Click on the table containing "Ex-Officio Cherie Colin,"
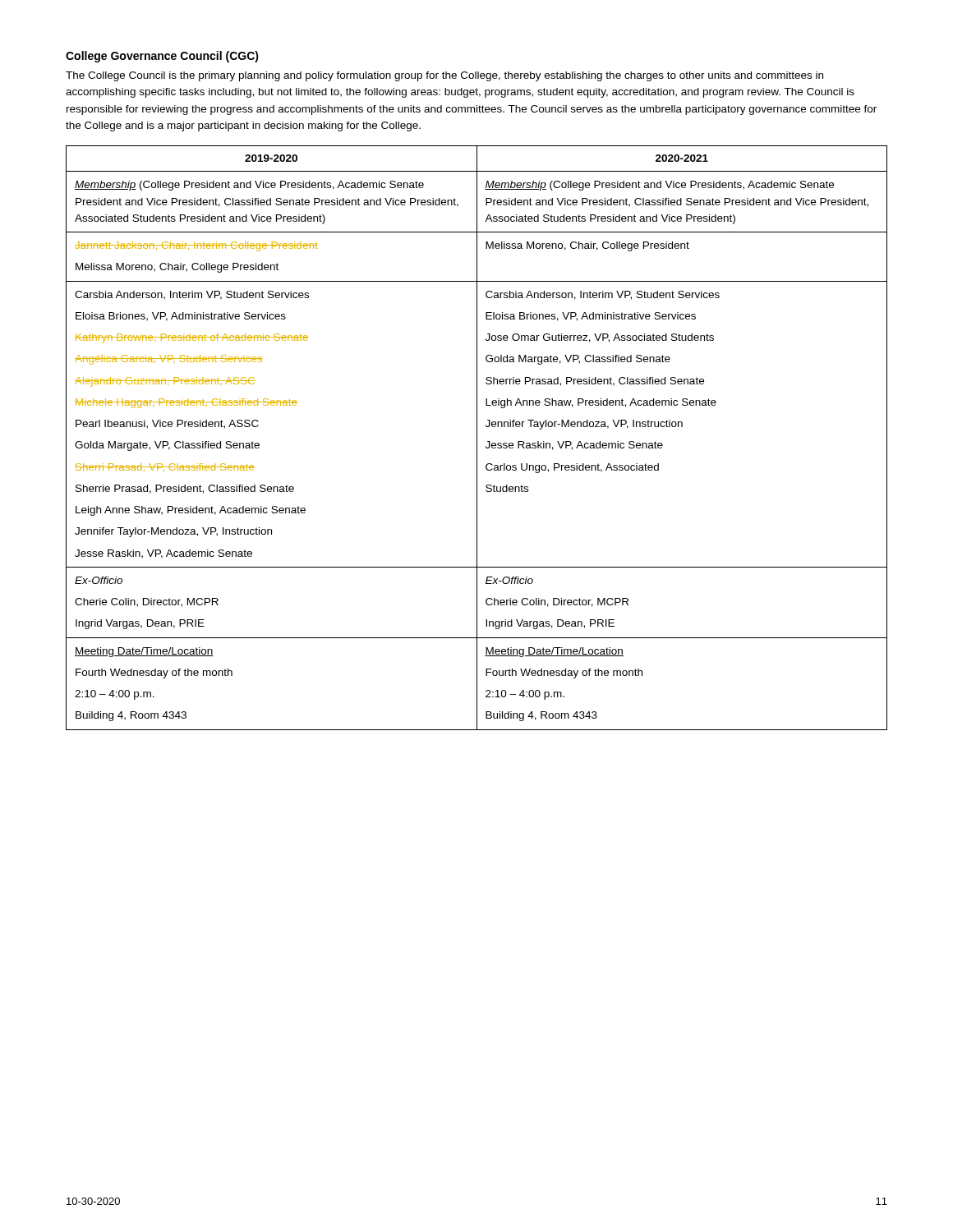The height and width of the screenshot is (1232, 953). [x=476, y=438]
